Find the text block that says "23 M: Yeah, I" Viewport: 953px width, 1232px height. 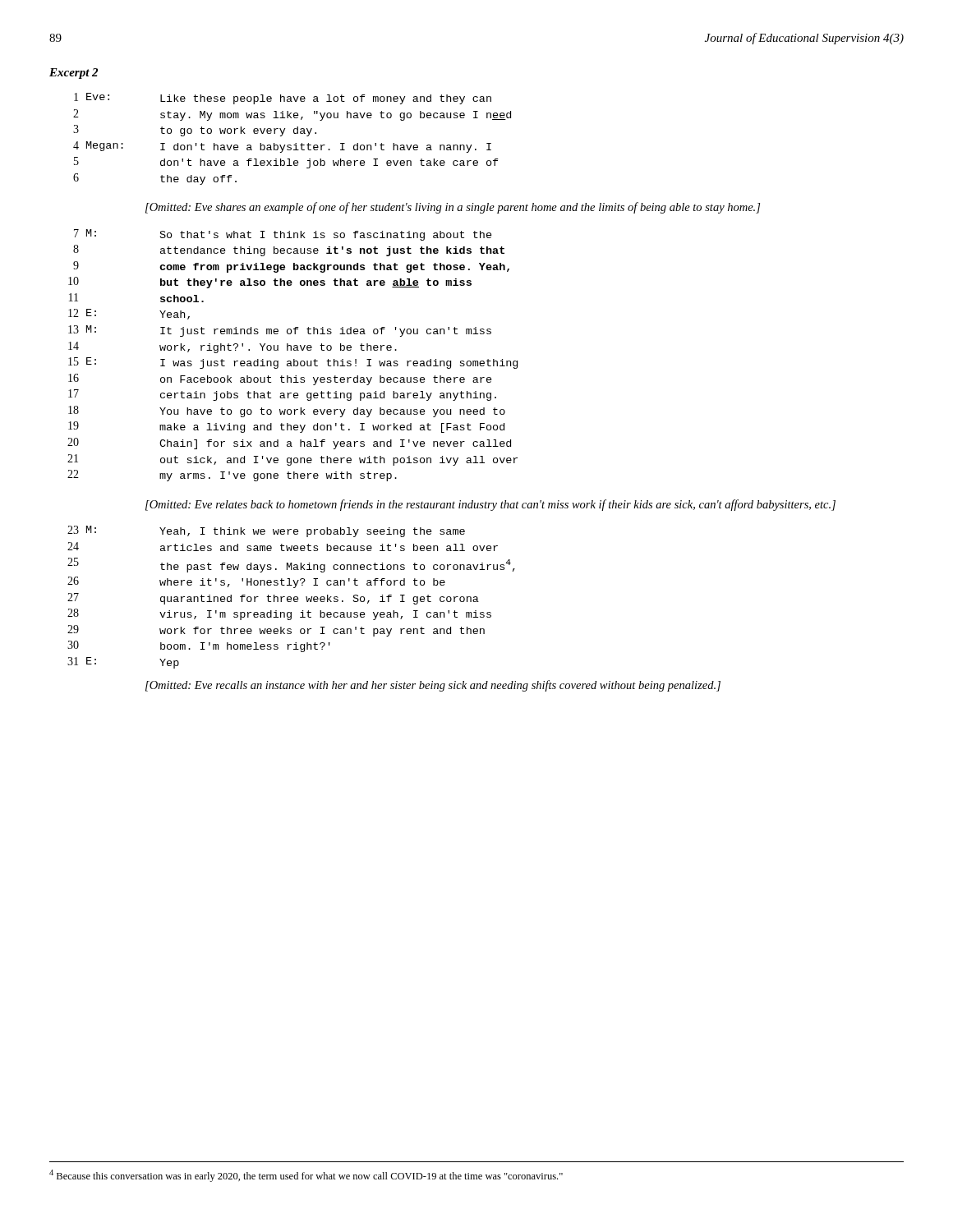(476, 609)
